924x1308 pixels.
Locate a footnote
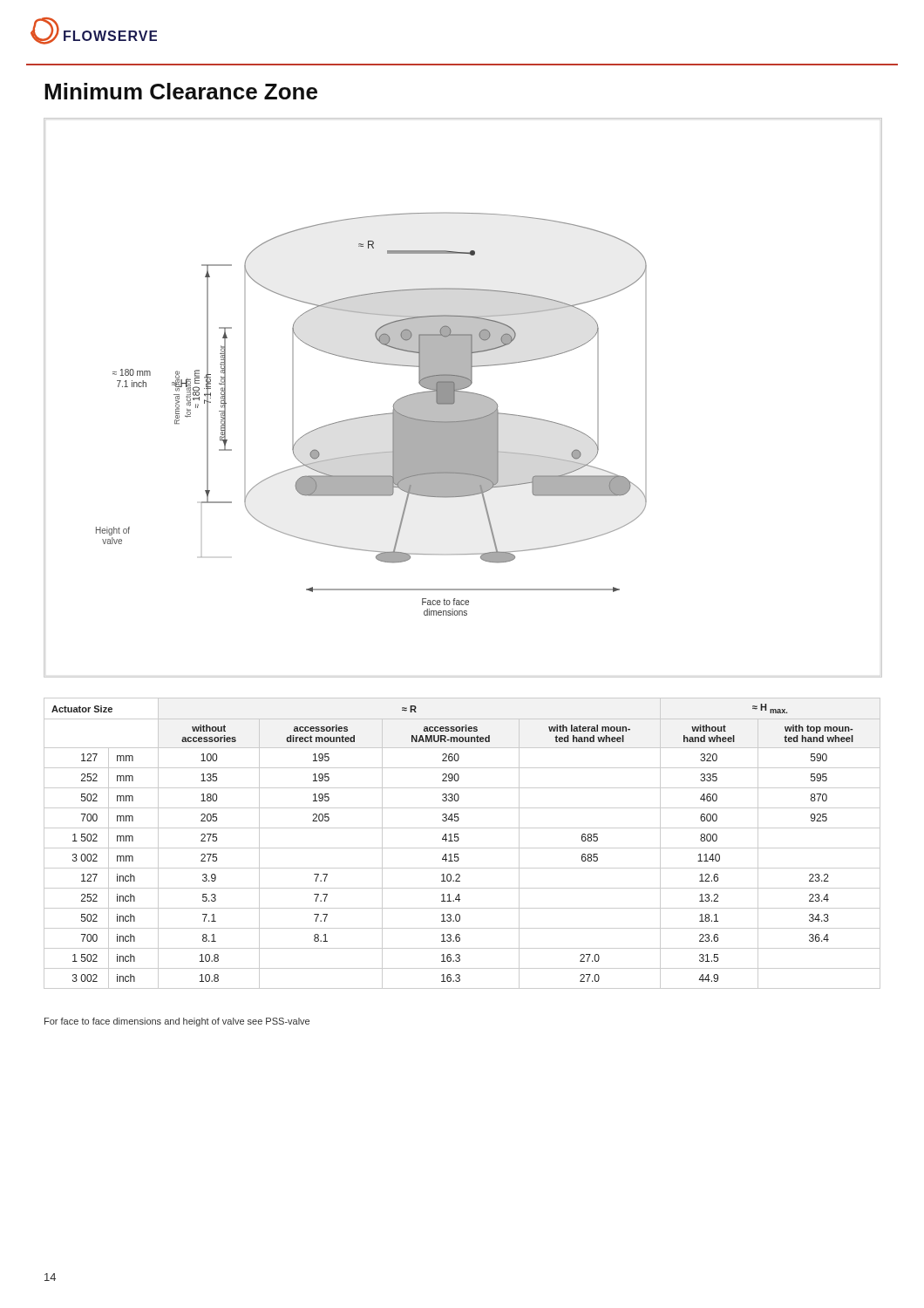177,1021
